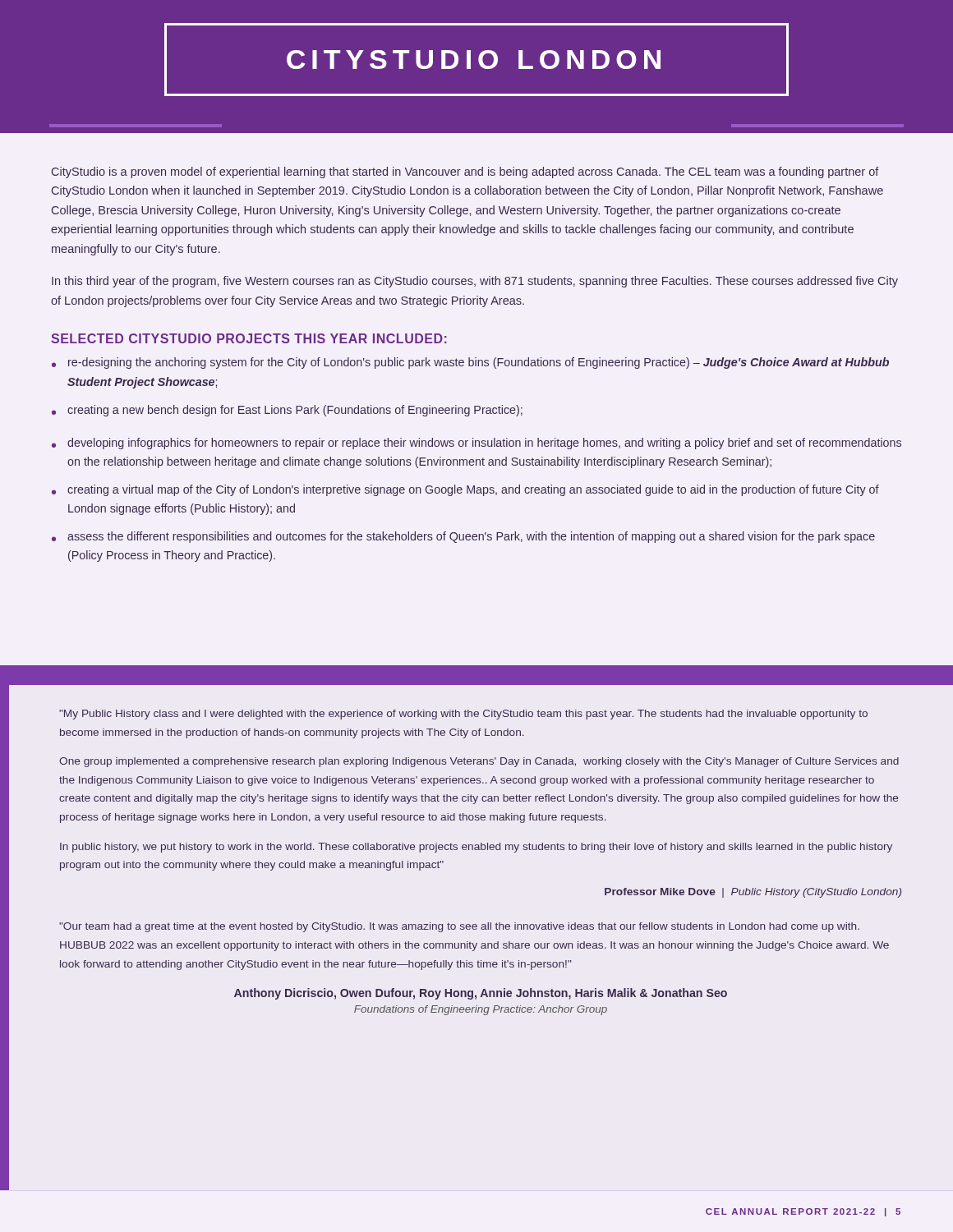Click on the list item that reads "• creating a virtual"
Image resolution: width=953 pixels, height=1232 pixels.
click(x=476, y=500)
